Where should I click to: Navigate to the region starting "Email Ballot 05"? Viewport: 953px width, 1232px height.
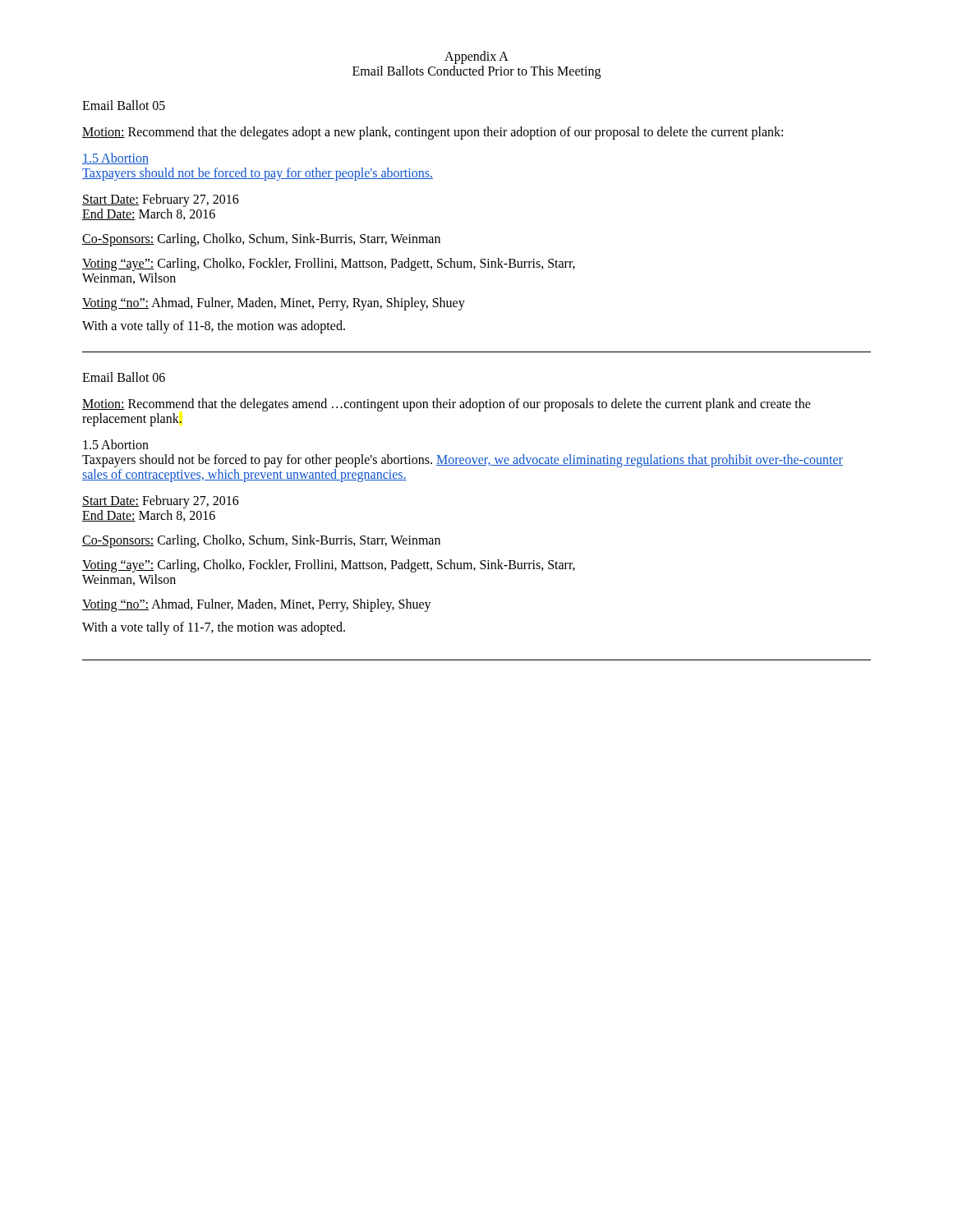pyautogui.click(x=124, y=106)
